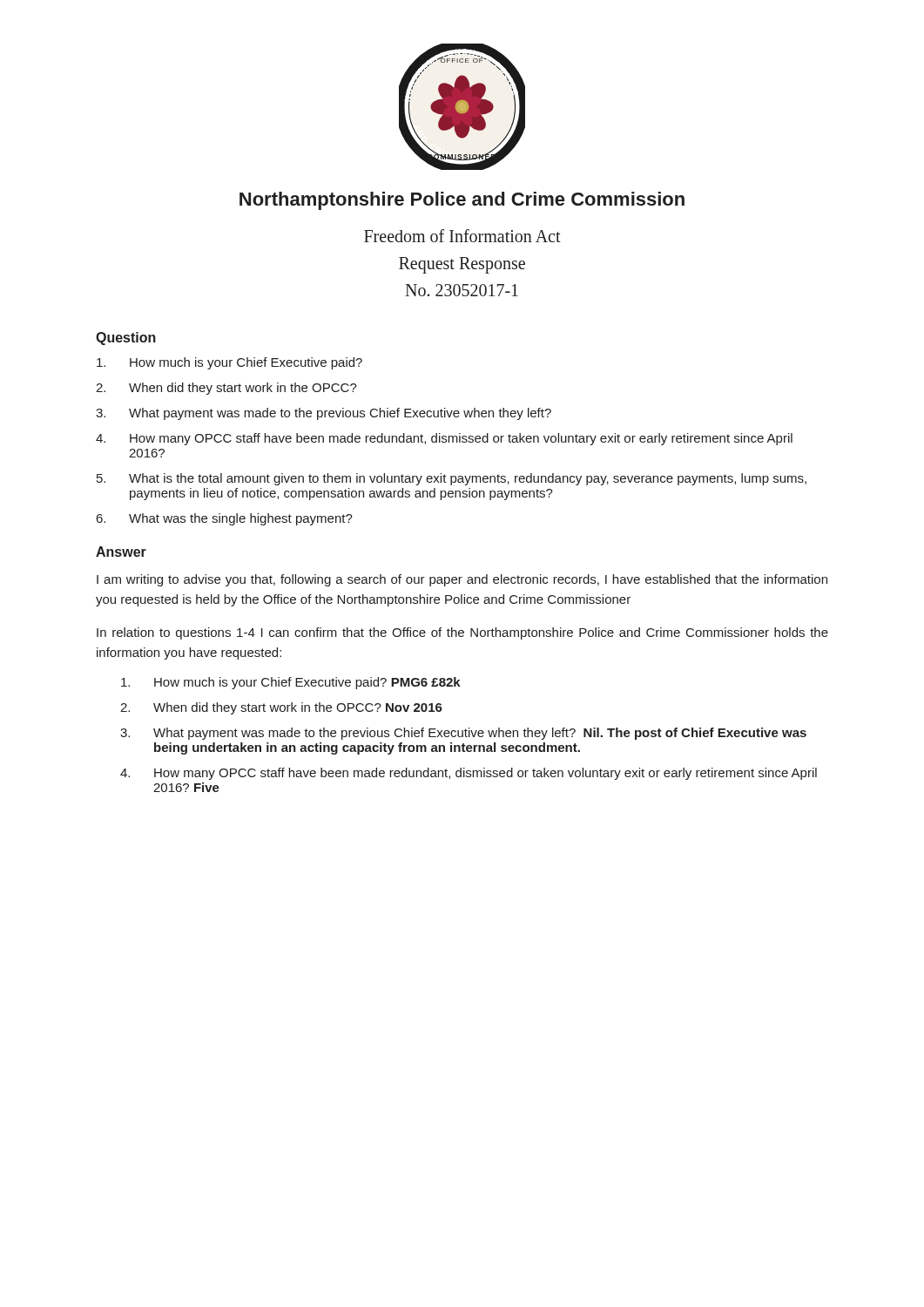Click on the element starting "Northamptonshire Police and Crime Commission"

coord(462,199)
